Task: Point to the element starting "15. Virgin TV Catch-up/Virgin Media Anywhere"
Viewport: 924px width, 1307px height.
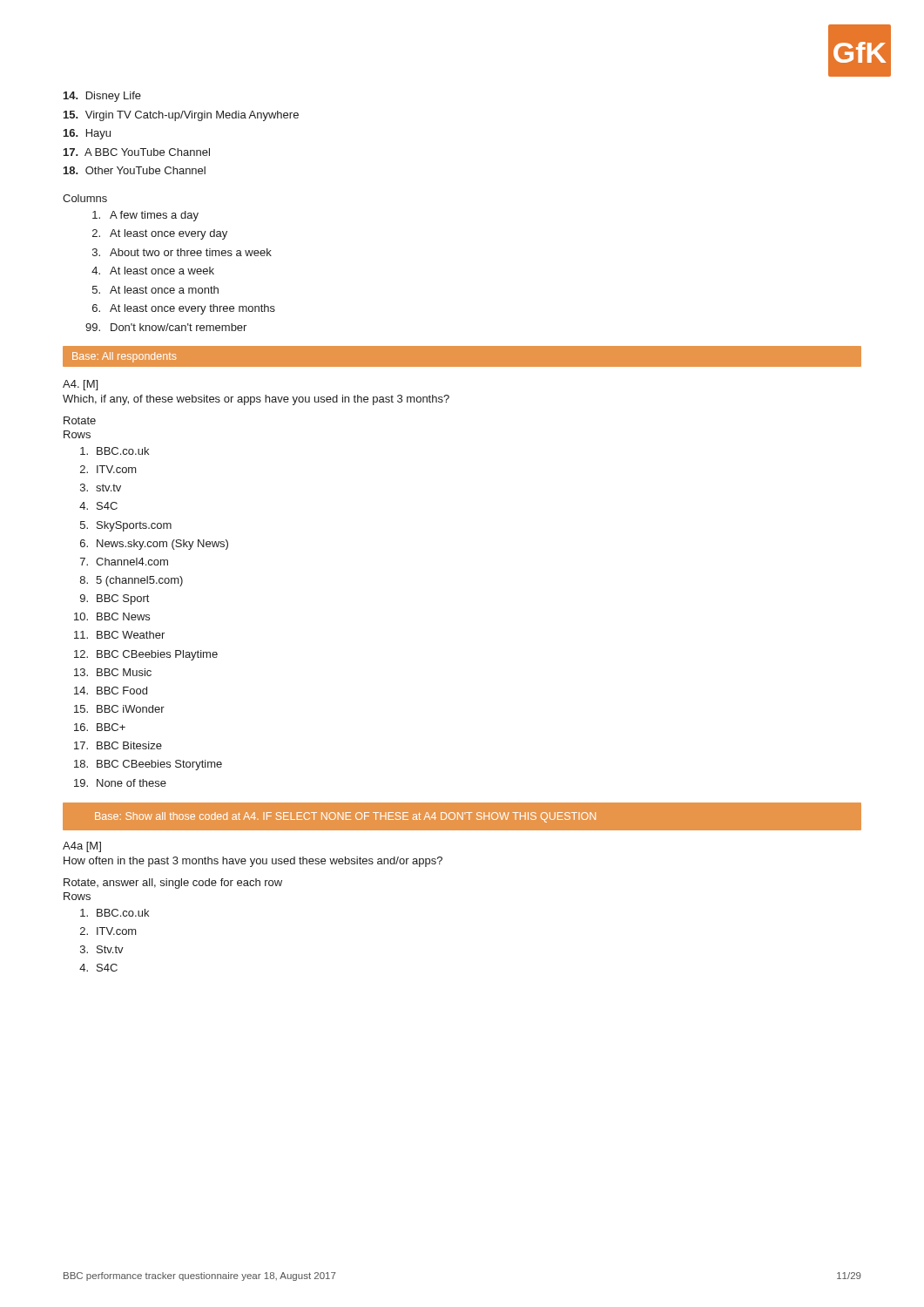Action: (x=181, y=114)
